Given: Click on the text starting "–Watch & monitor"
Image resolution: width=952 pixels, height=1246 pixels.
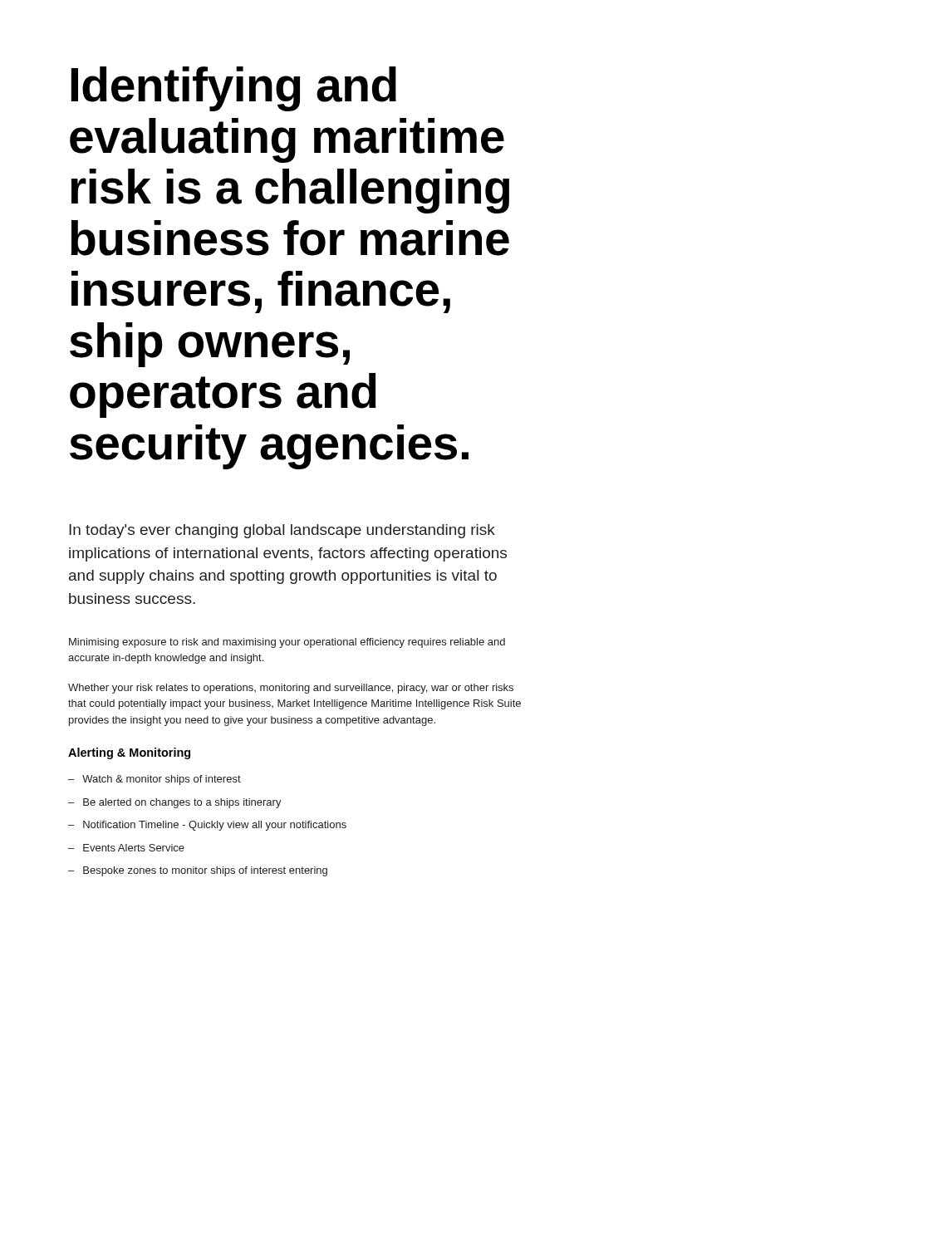Looking at the screenshot, I should (155, 780).
